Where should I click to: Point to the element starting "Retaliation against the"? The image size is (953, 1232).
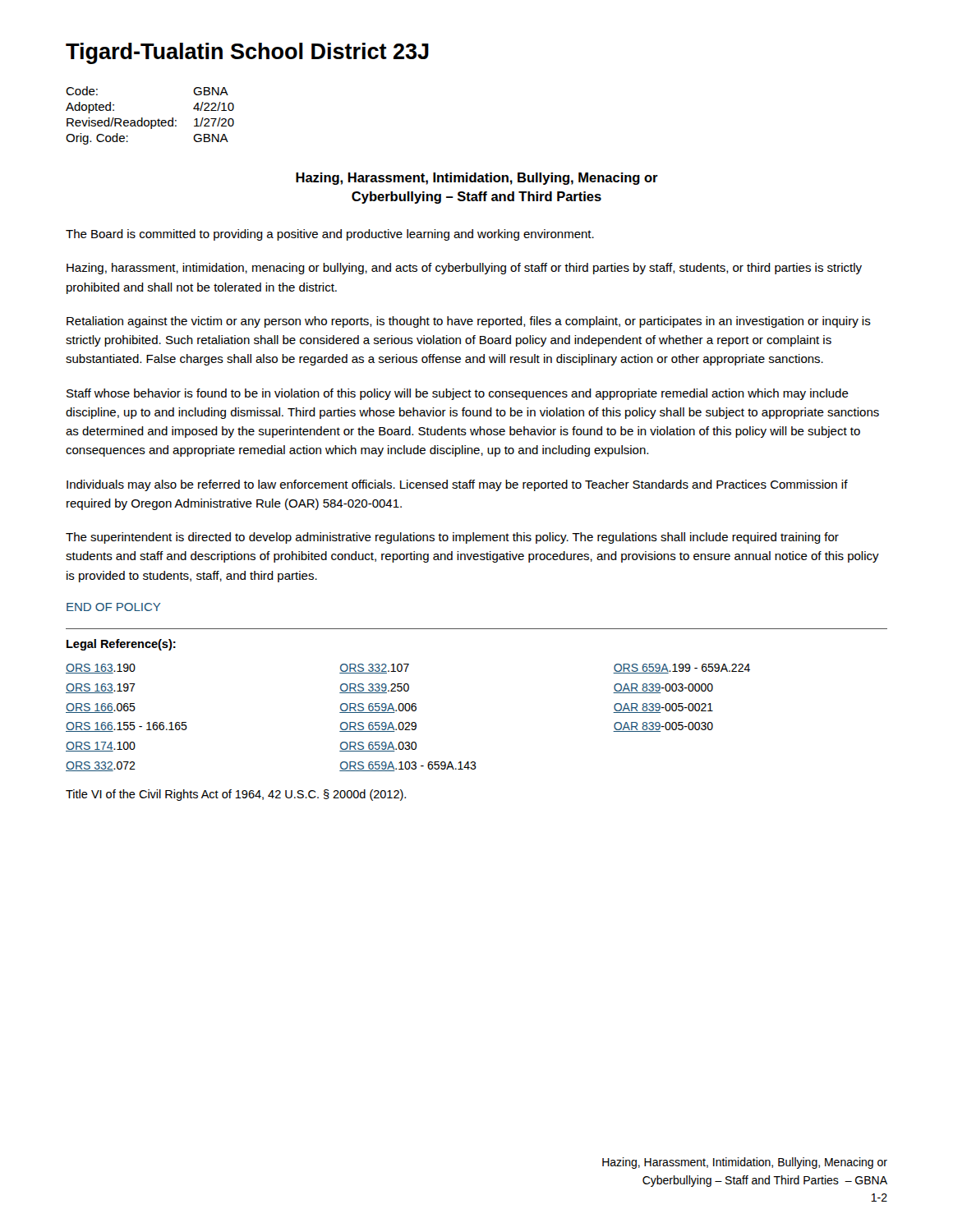click(468, 340)
